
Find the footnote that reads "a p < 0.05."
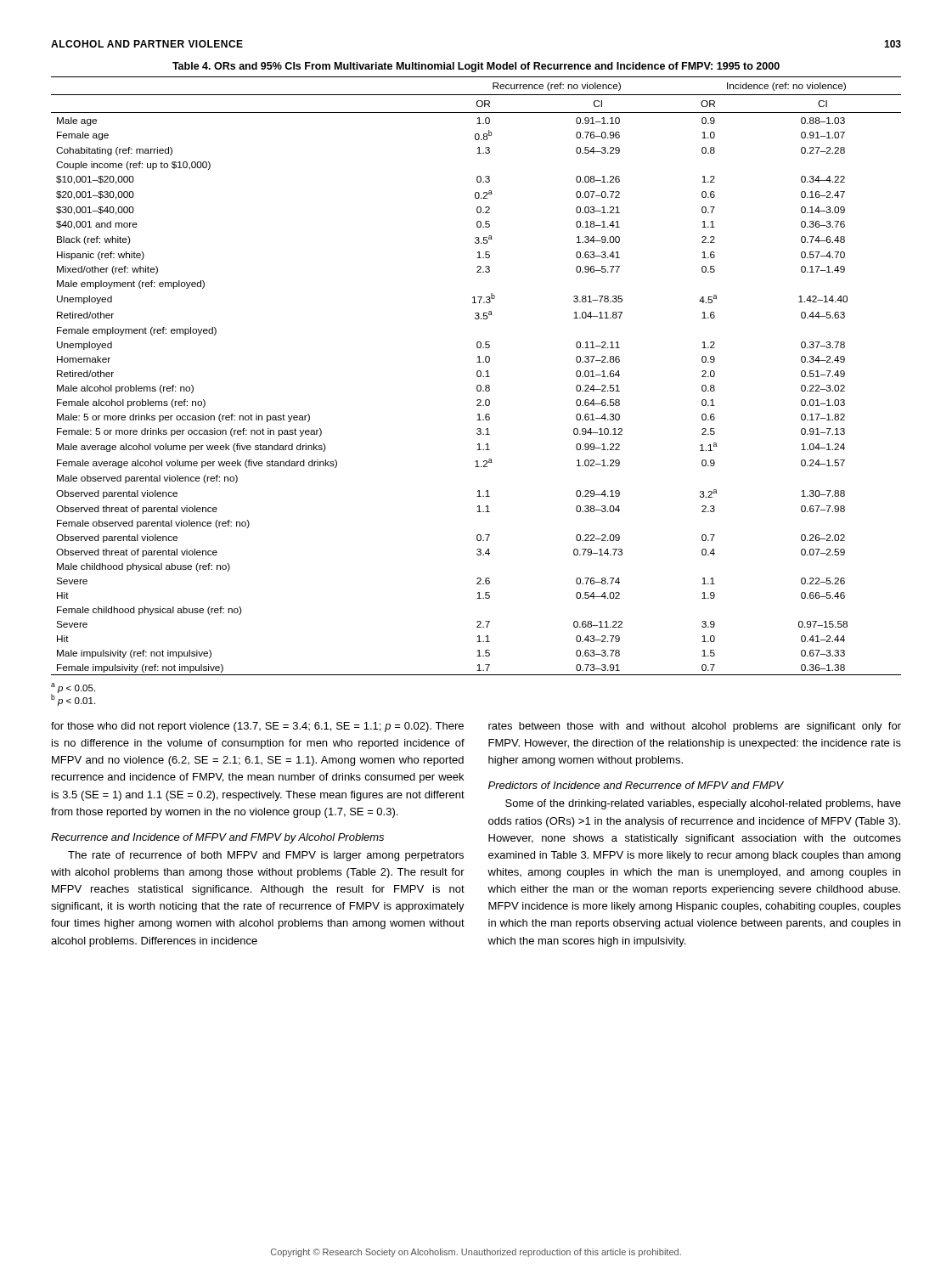(73, 687)
